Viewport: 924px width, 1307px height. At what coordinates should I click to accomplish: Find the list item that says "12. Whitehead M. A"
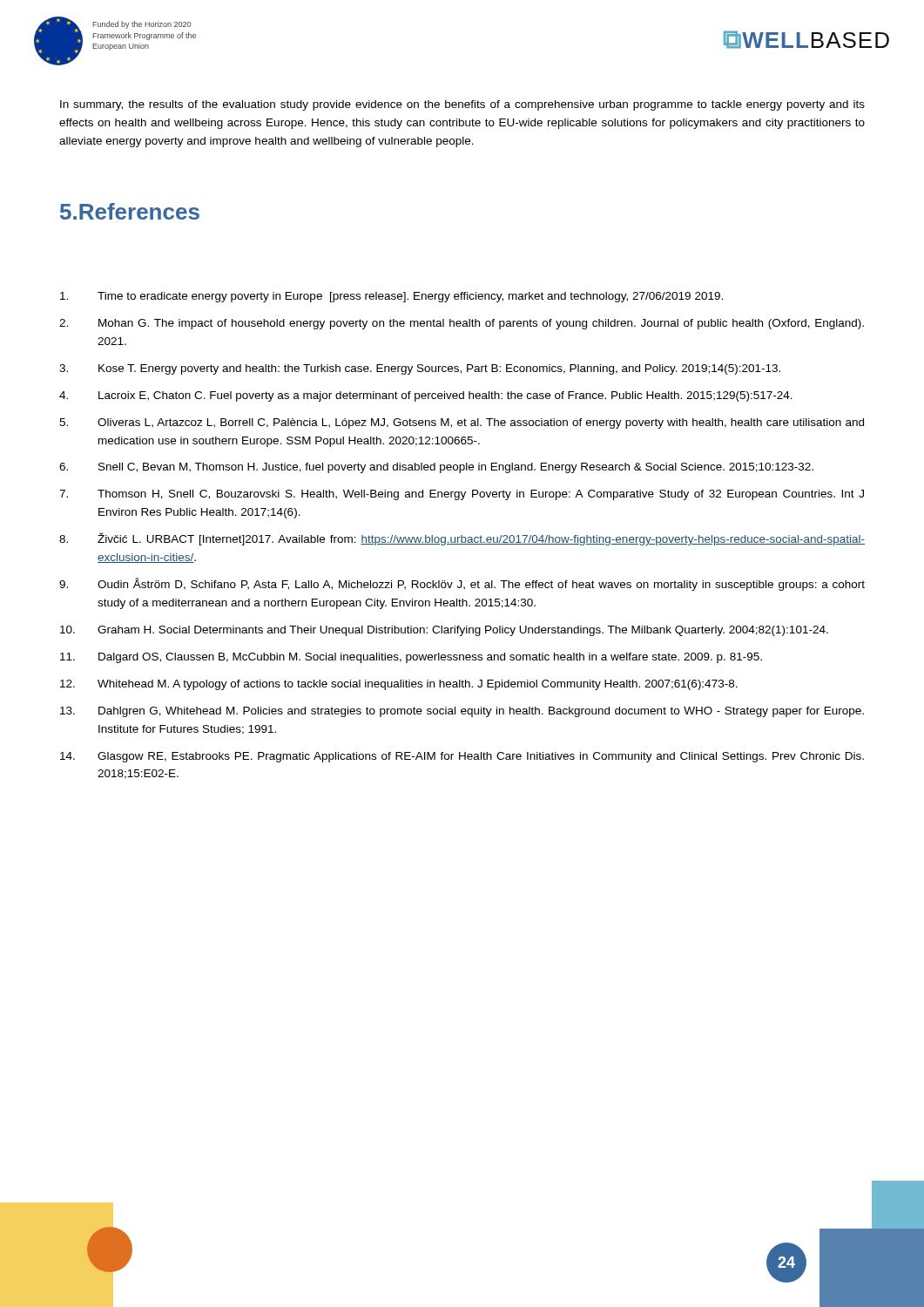pos(462,684)
